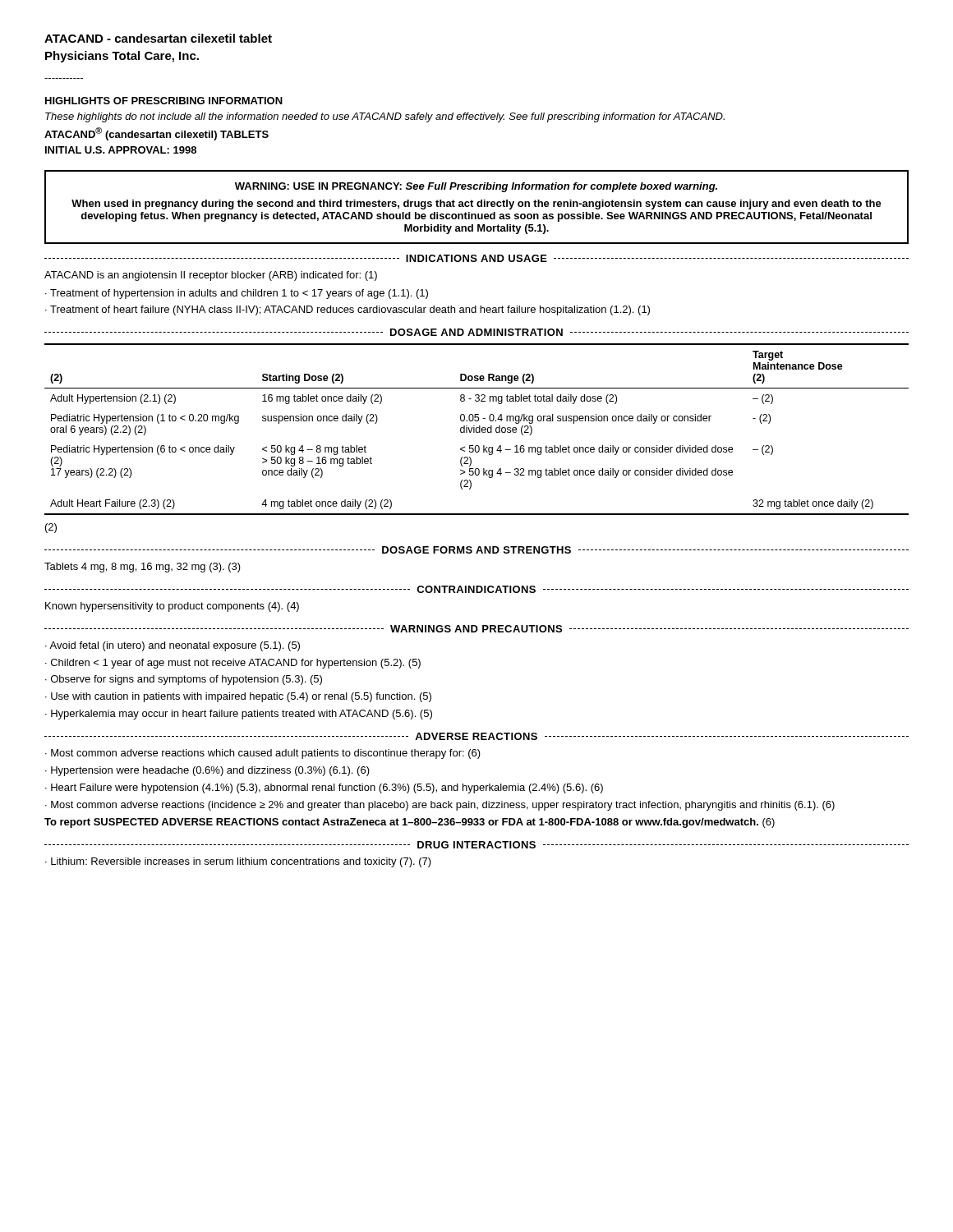Viewport: 953px width, 1232px height.
Task: Find the element starting "DRUG INTERACTIONS"
Action: click(x=476, y=845)
